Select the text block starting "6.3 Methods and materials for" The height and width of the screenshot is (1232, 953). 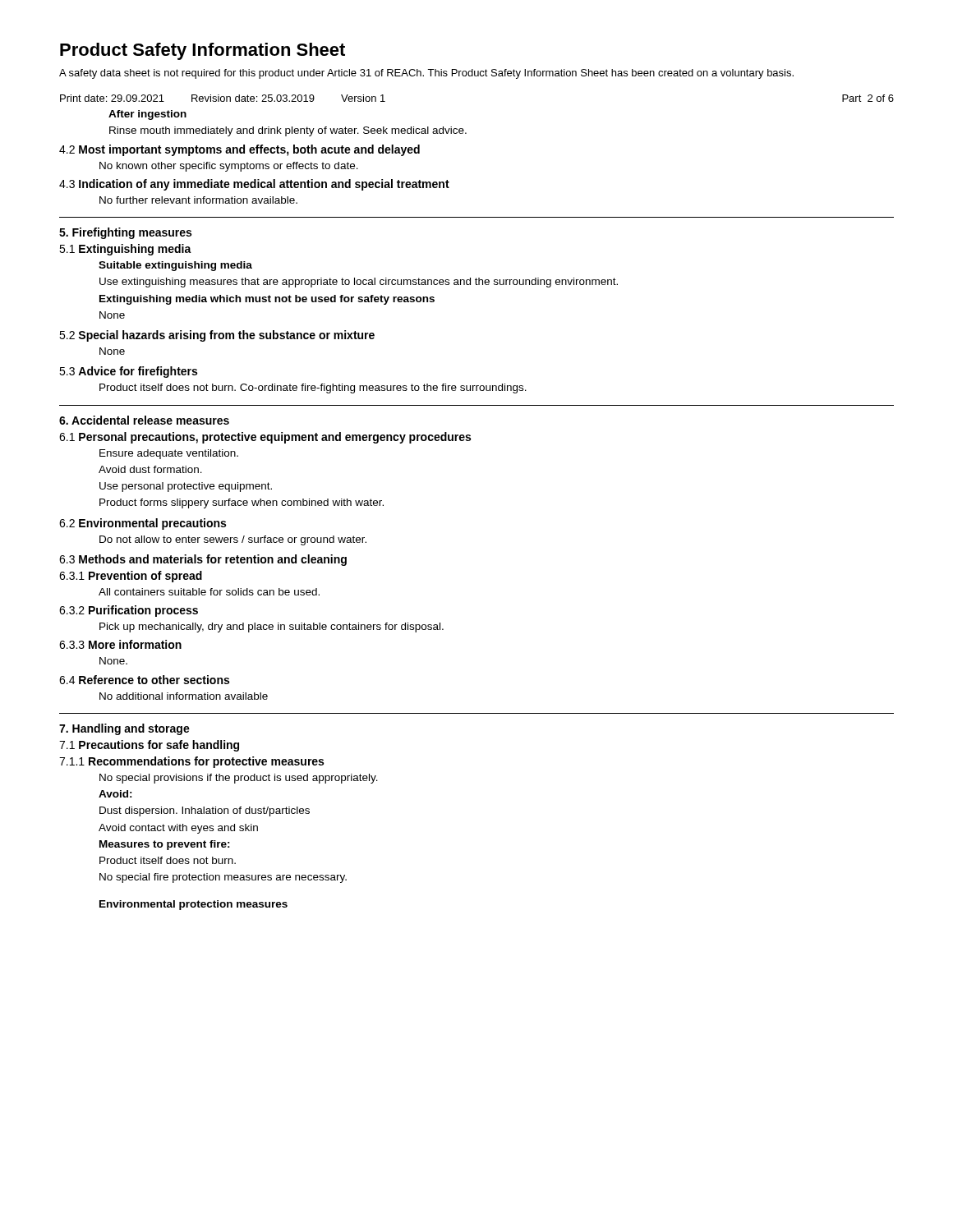(203, 559)
